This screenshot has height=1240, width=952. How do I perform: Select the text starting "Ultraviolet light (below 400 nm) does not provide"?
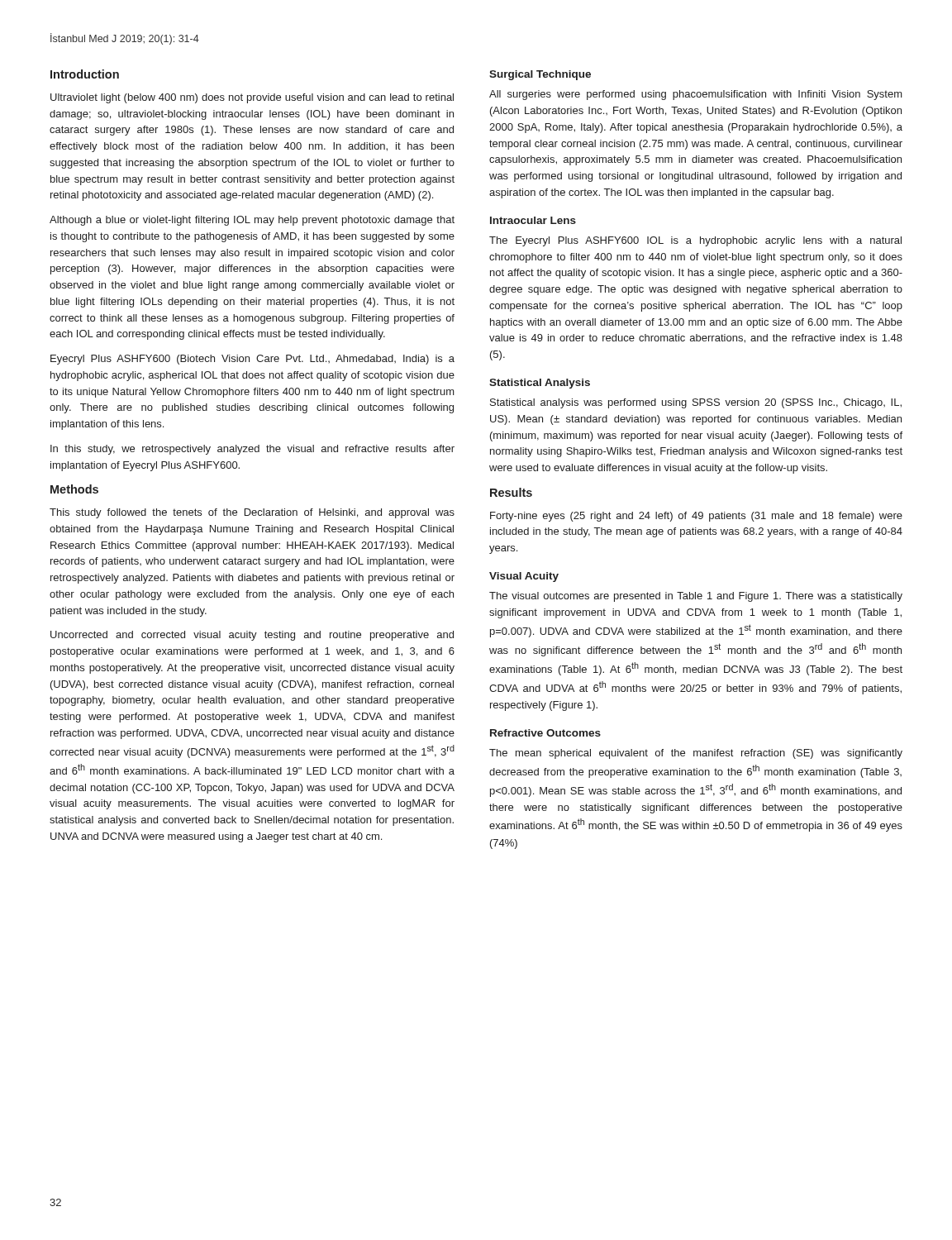[252, 146]
